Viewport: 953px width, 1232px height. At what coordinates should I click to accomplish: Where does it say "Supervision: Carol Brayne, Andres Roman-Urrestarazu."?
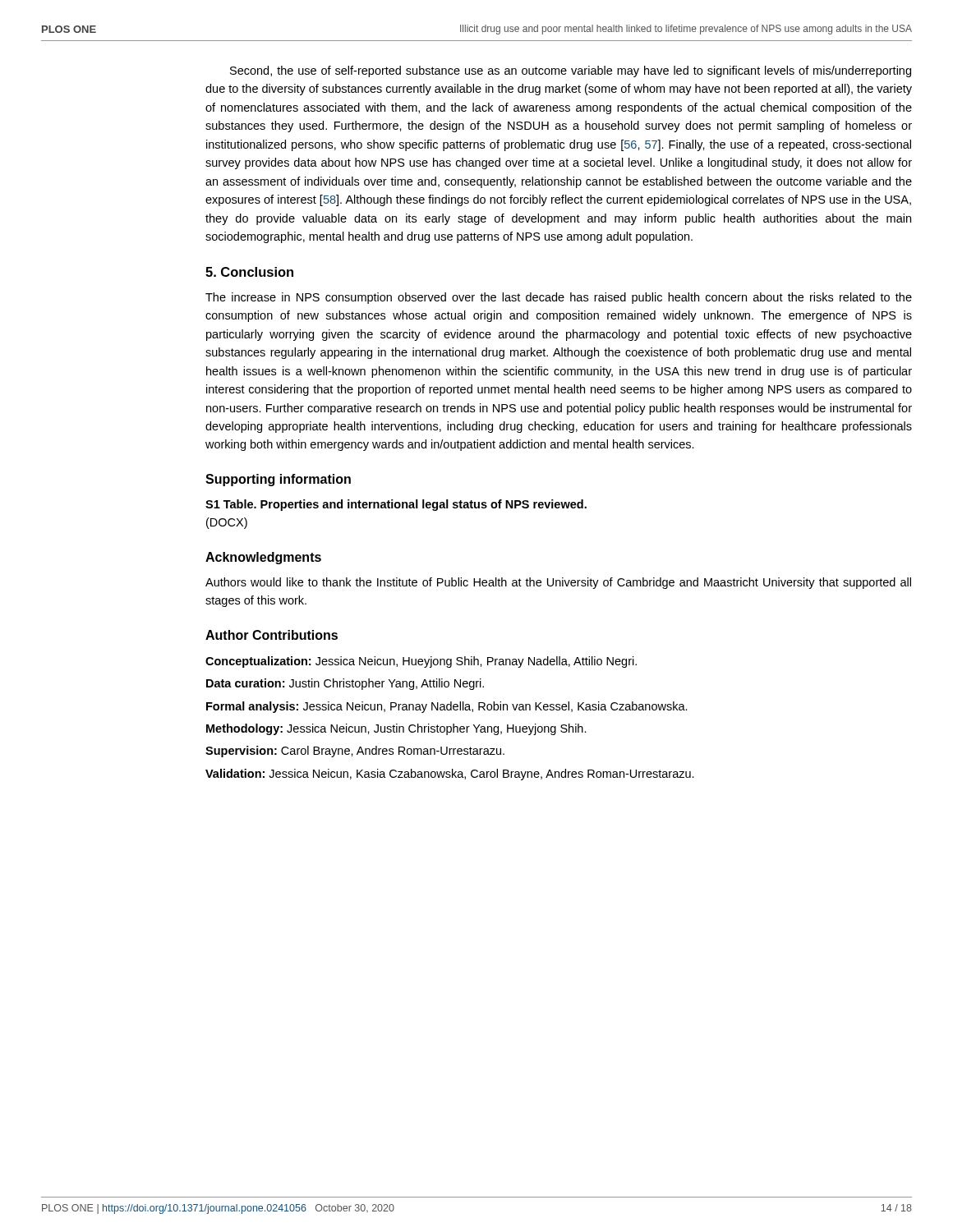355,752
